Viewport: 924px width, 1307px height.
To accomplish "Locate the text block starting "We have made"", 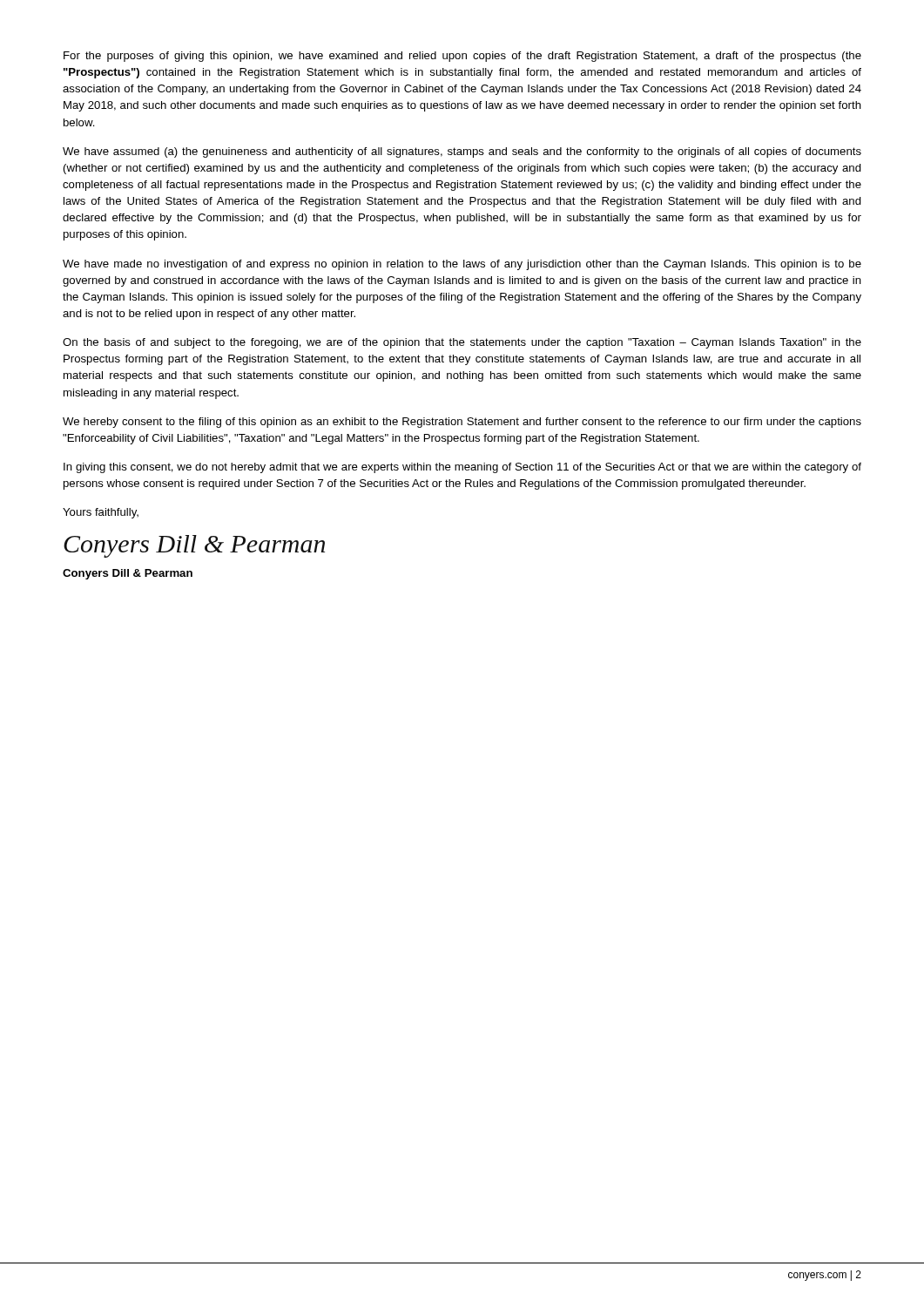I will (x=462, y=288).
